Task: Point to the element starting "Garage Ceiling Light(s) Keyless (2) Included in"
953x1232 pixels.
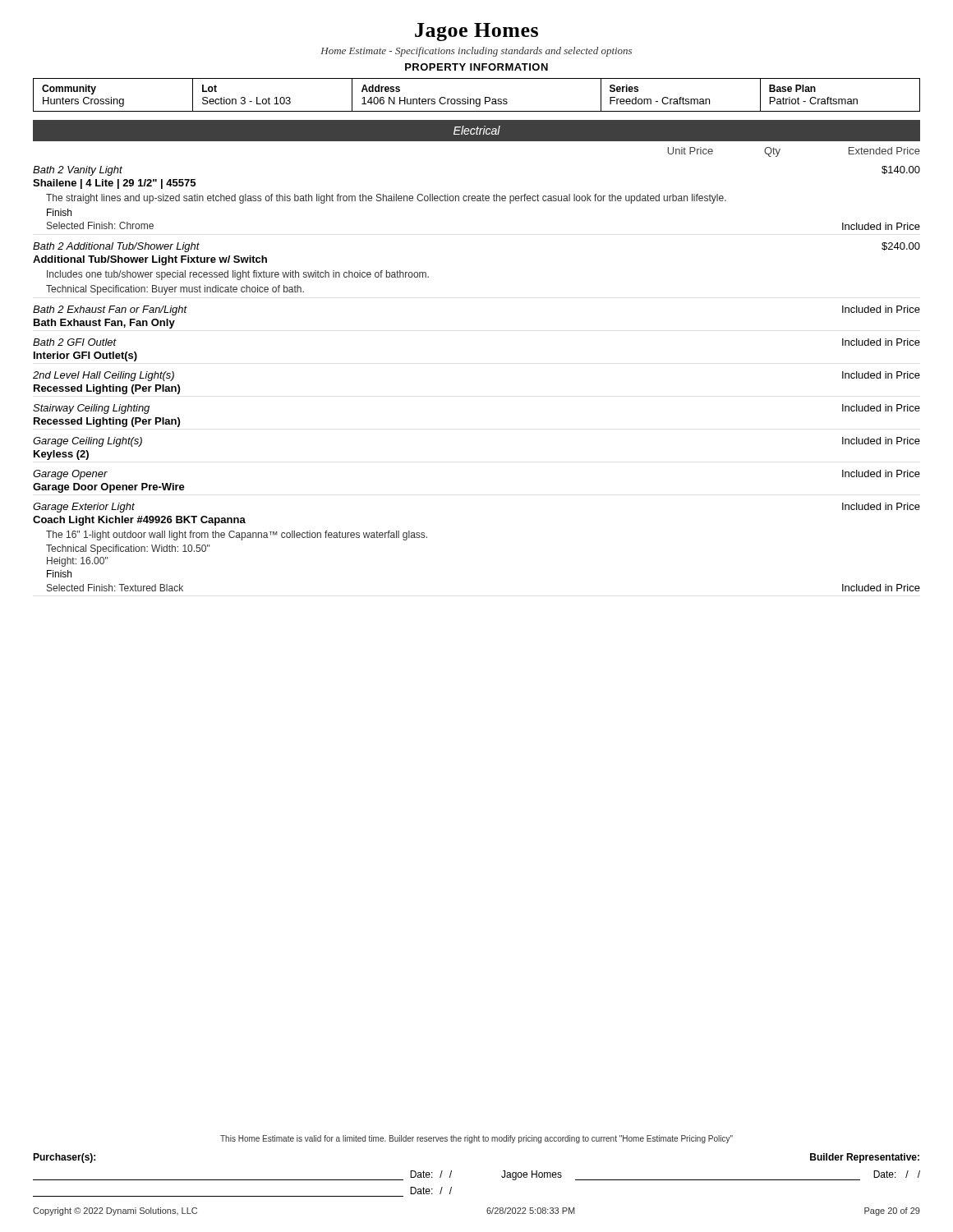Action: (88, 441)
